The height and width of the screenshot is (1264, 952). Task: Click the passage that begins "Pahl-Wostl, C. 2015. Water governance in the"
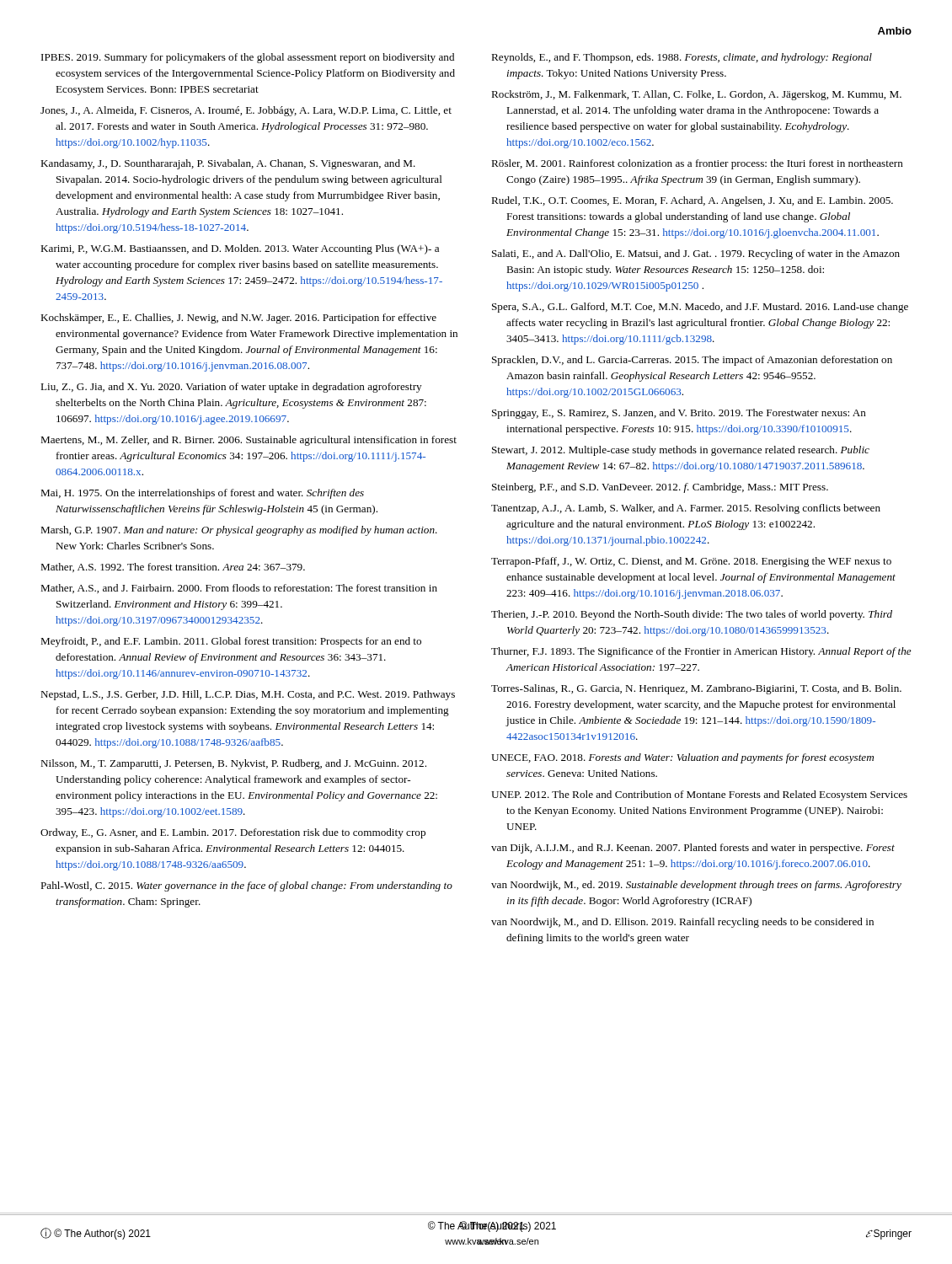246,893
